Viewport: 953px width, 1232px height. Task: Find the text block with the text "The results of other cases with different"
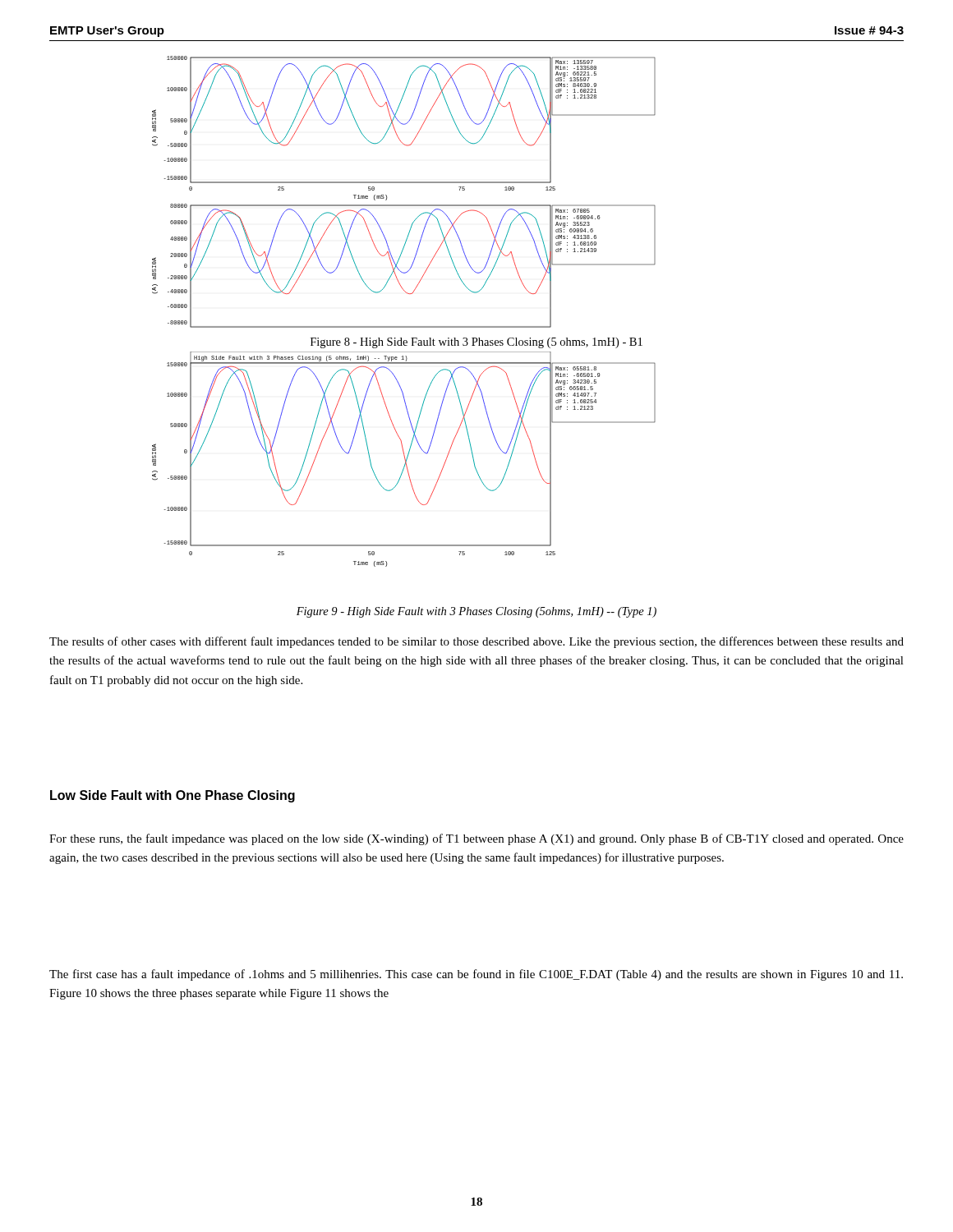coord(476,661)
